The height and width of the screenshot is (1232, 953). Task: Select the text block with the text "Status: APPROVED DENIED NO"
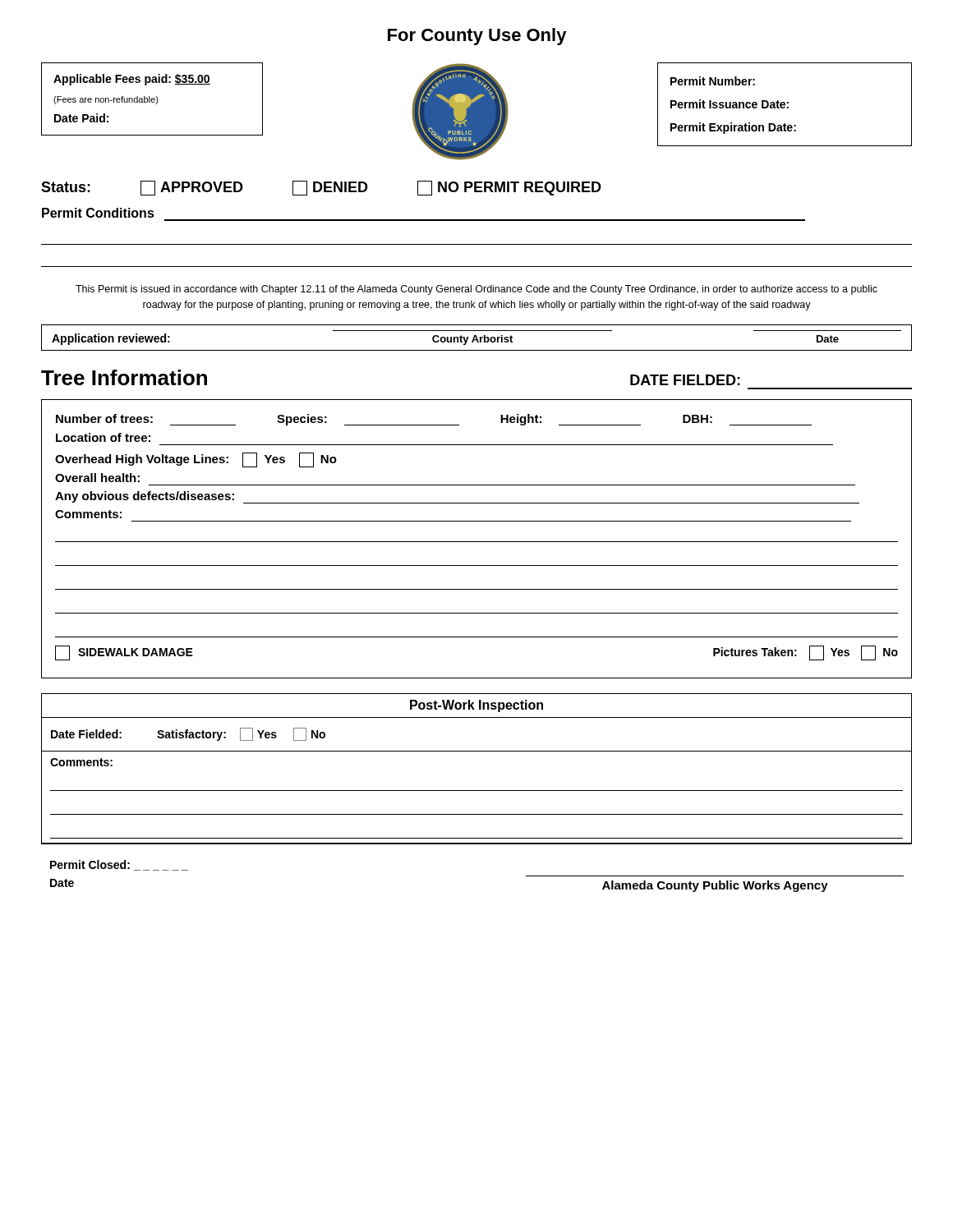(x=321, y=188)
